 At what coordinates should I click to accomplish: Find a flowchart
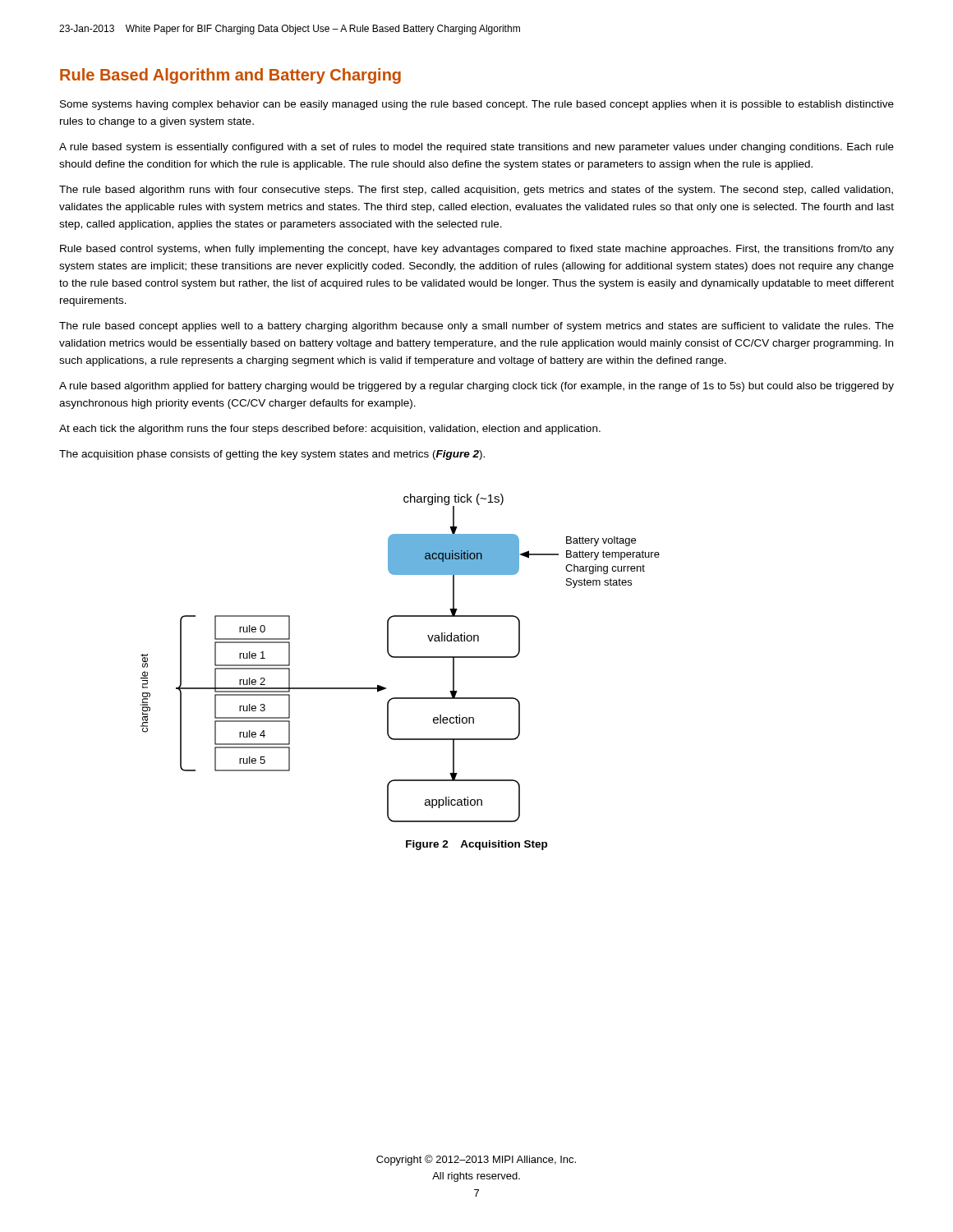coord(476,654)
